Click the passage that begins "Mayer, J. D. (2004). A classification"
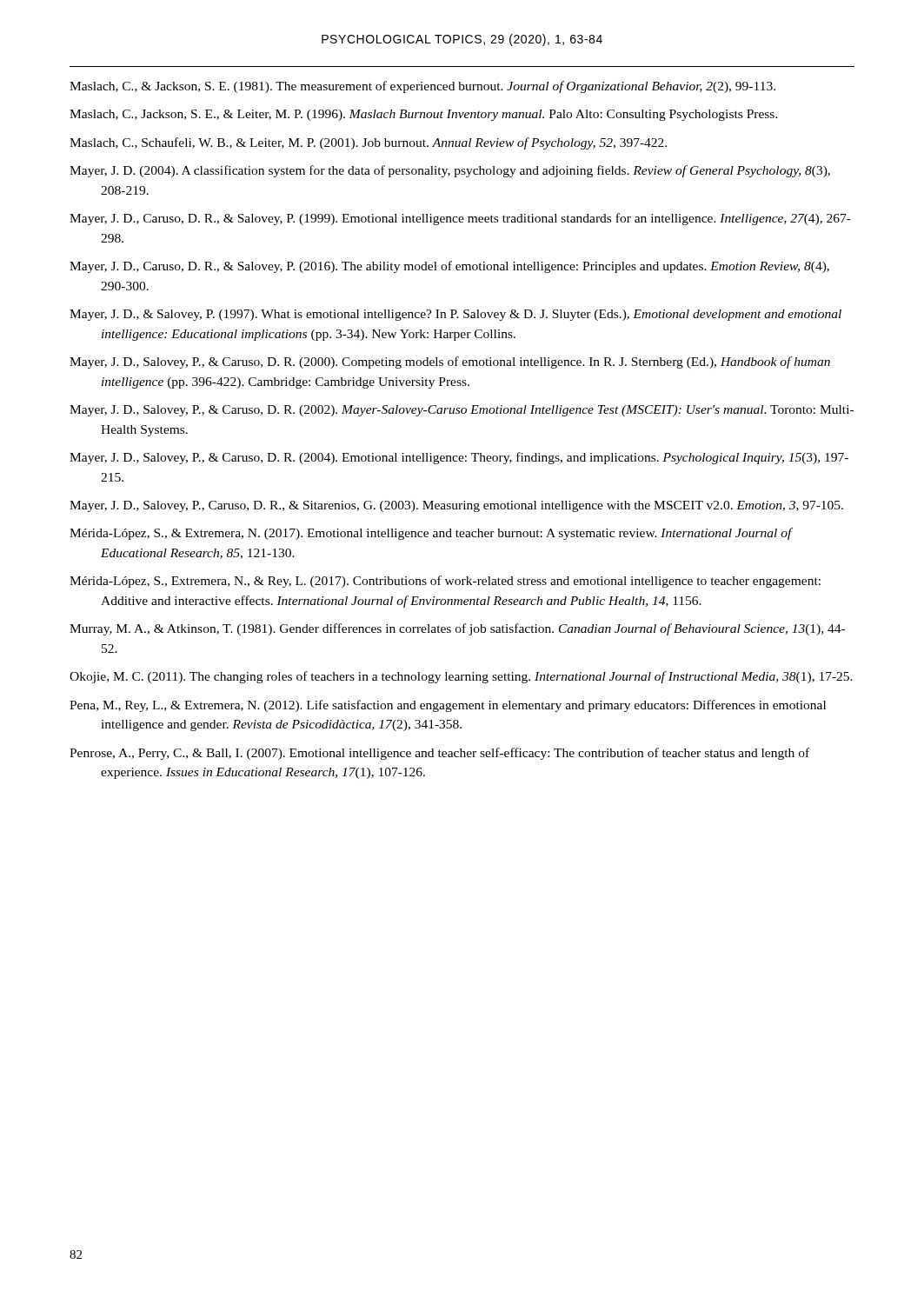Image resolution: width=924 pixels, height=1304 pixels. click(450, 180)
